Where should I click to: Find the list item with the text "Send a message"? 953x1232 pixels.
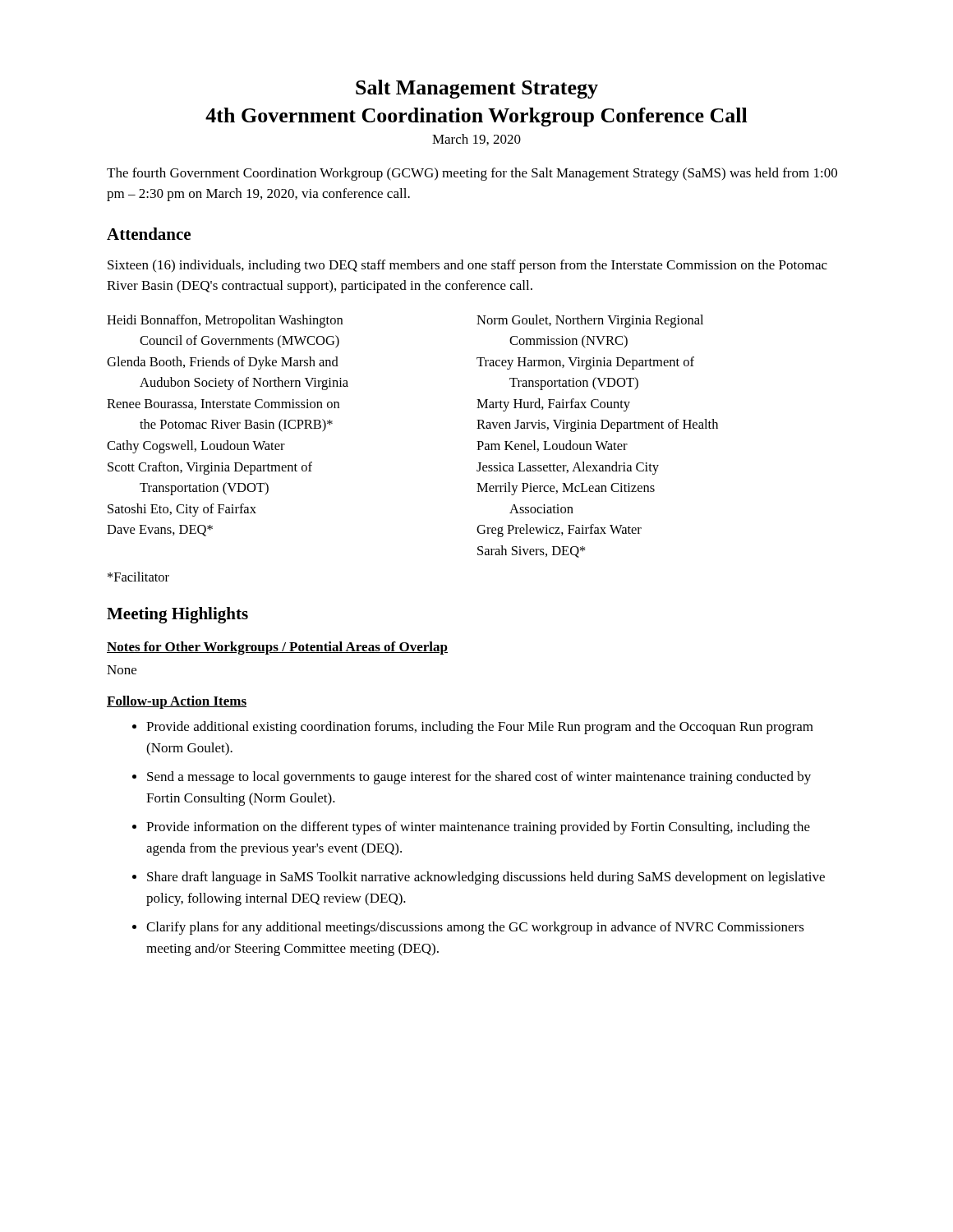pyautogui.click(x=479, y=787)
